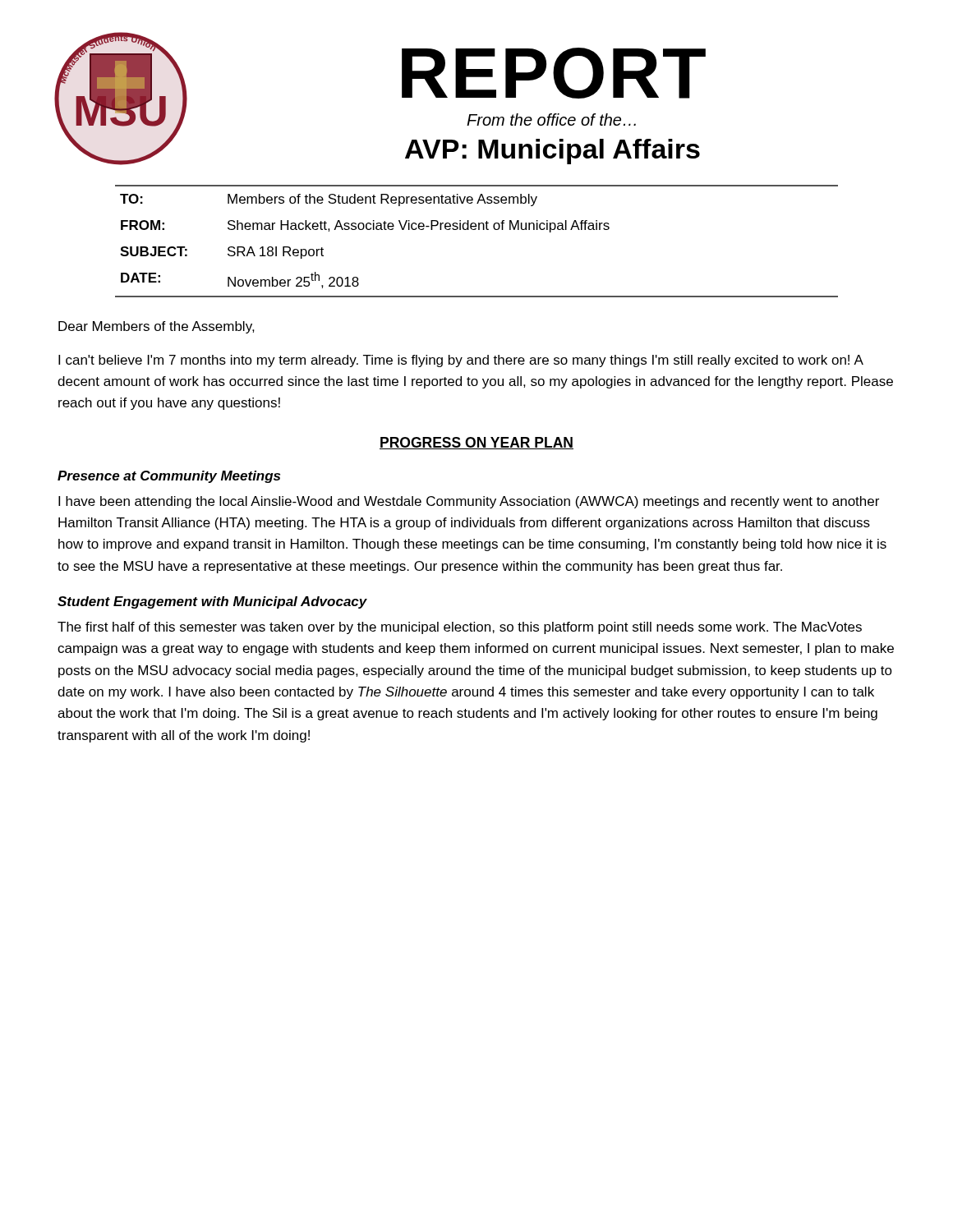Locate the title containing "REPORT From the office of"
The height and width of the screenshot is (1232, 953).
coord(553,101)
